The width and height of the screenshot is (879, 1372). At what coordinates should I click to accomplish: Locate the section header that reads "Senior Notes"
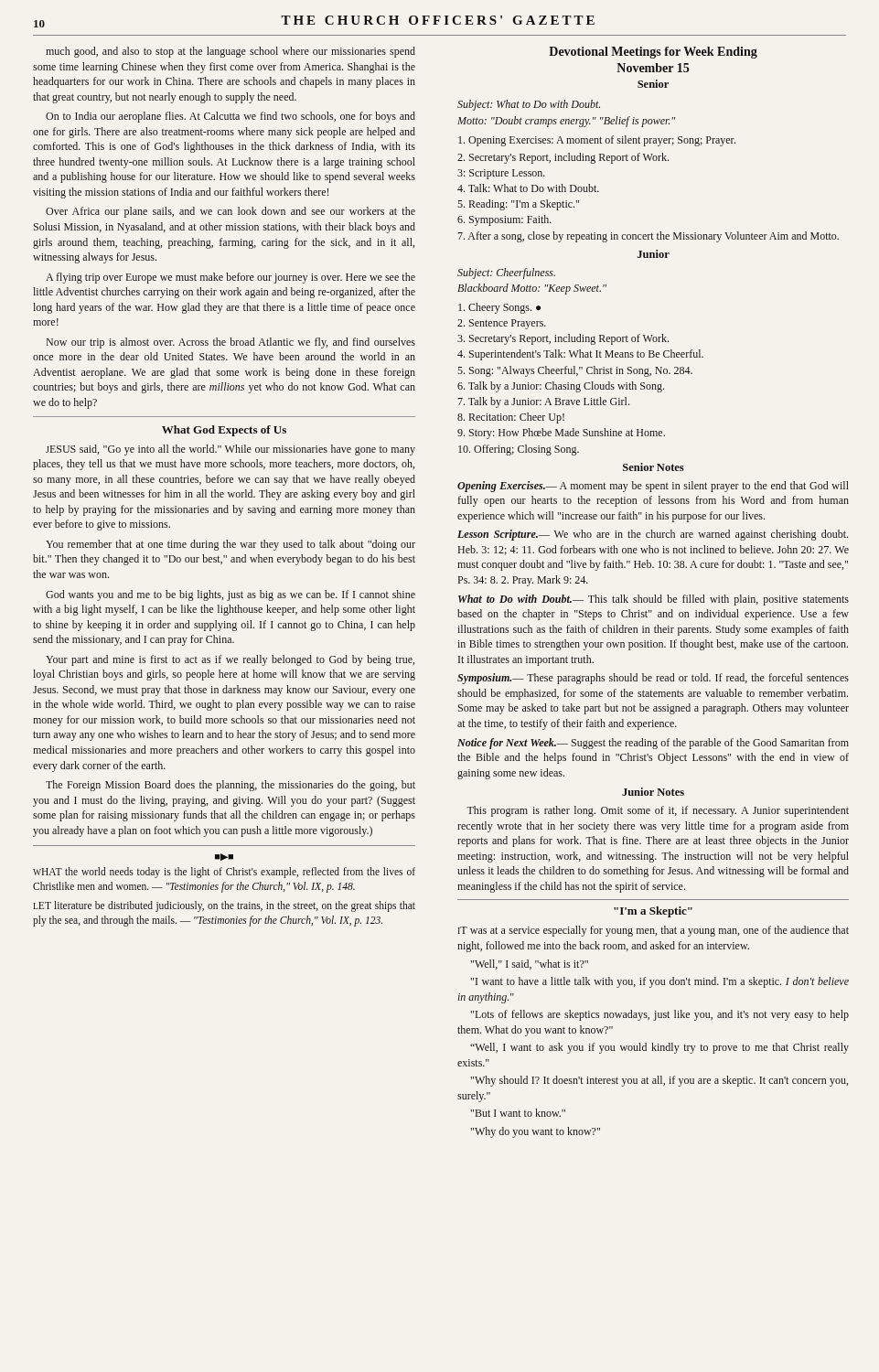[x=653, y=467]
